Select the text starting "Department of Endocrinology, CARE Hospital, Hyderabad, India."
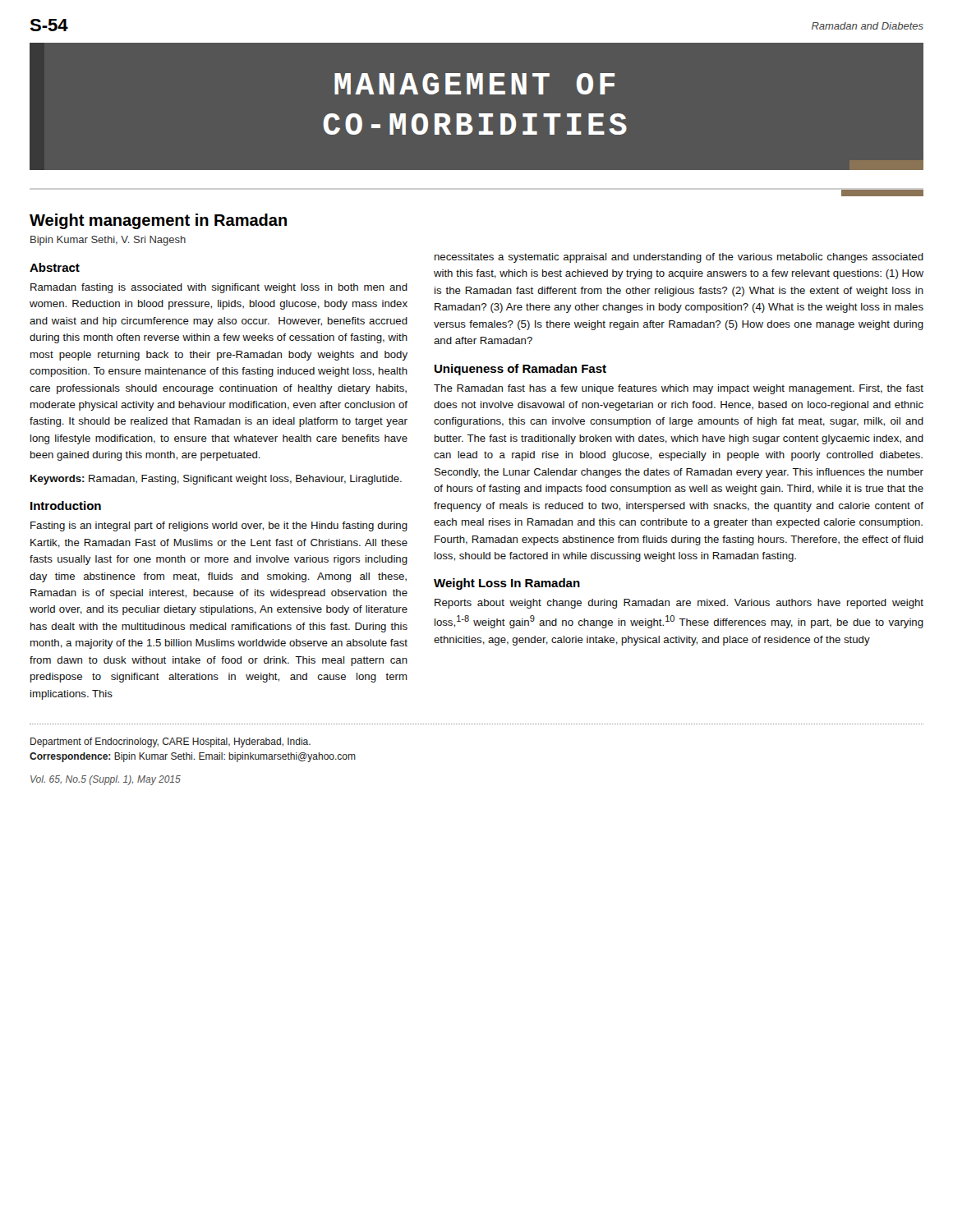Screen dimensions: 1232x953 tap(193, 749)
